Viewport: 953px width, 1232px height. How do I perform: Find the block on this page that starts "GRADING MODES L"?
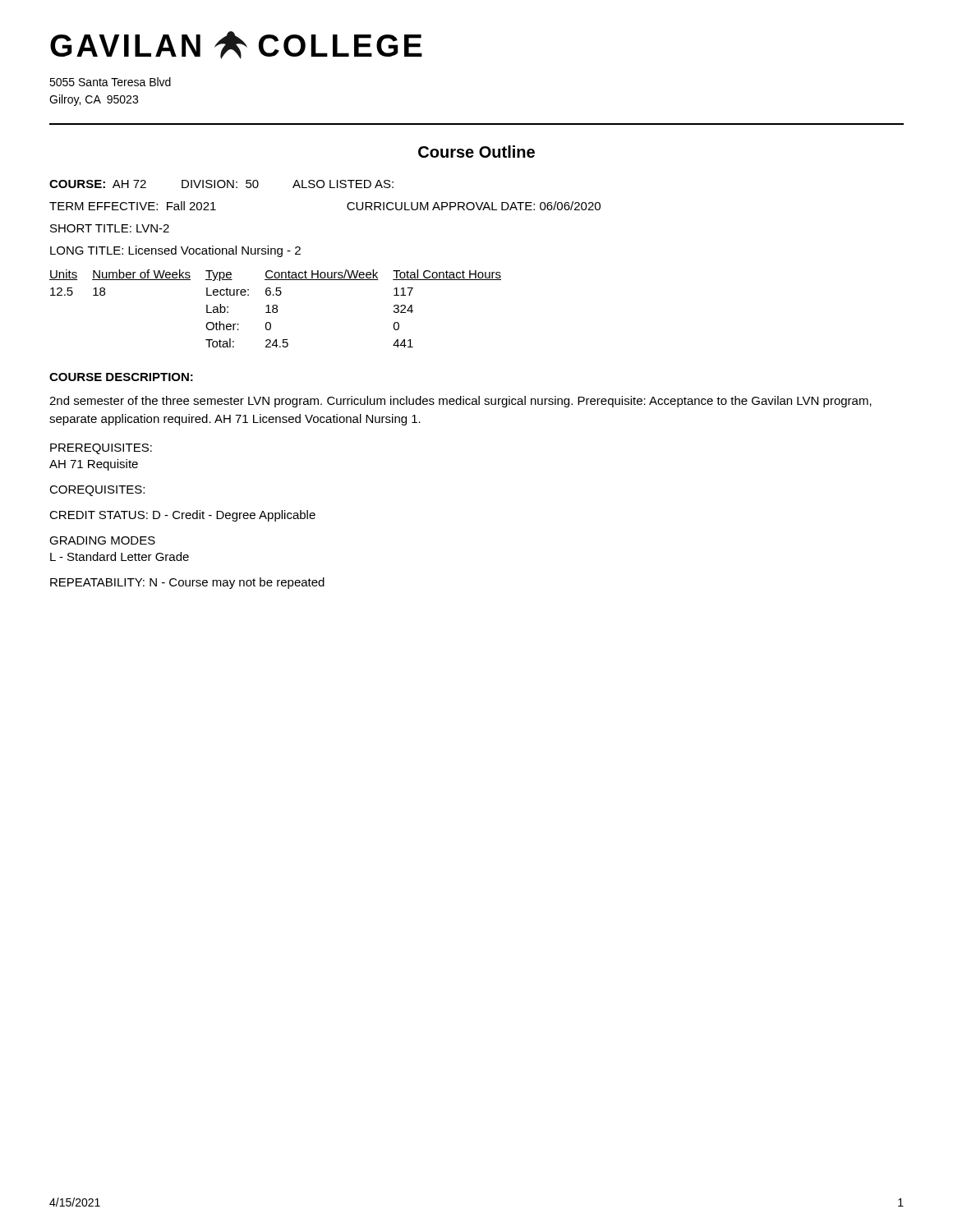tap(102, 540)
